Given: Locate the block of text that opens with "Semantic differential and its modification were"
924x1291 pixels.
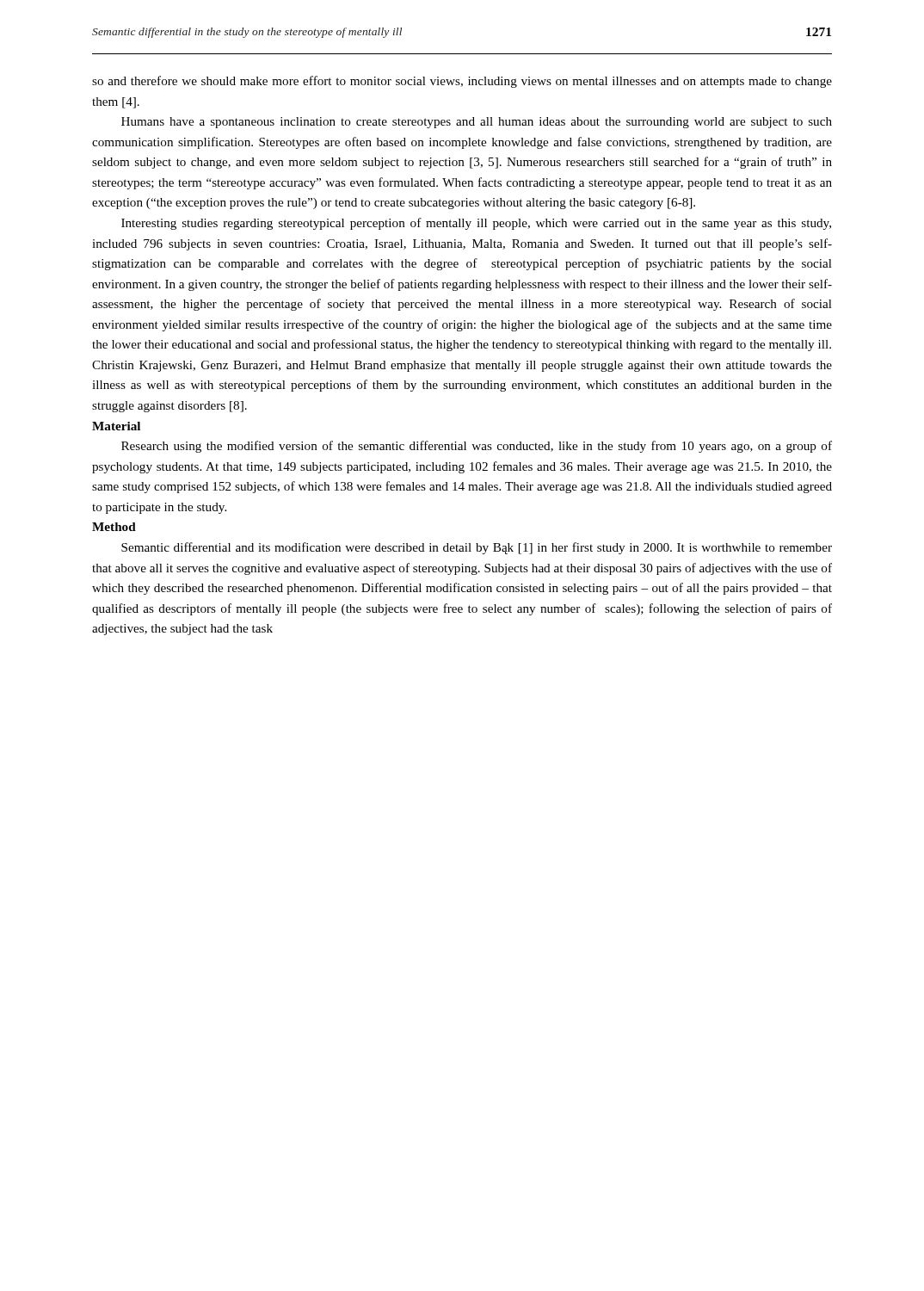Looking at the screenshot, I should click(462, 588).
